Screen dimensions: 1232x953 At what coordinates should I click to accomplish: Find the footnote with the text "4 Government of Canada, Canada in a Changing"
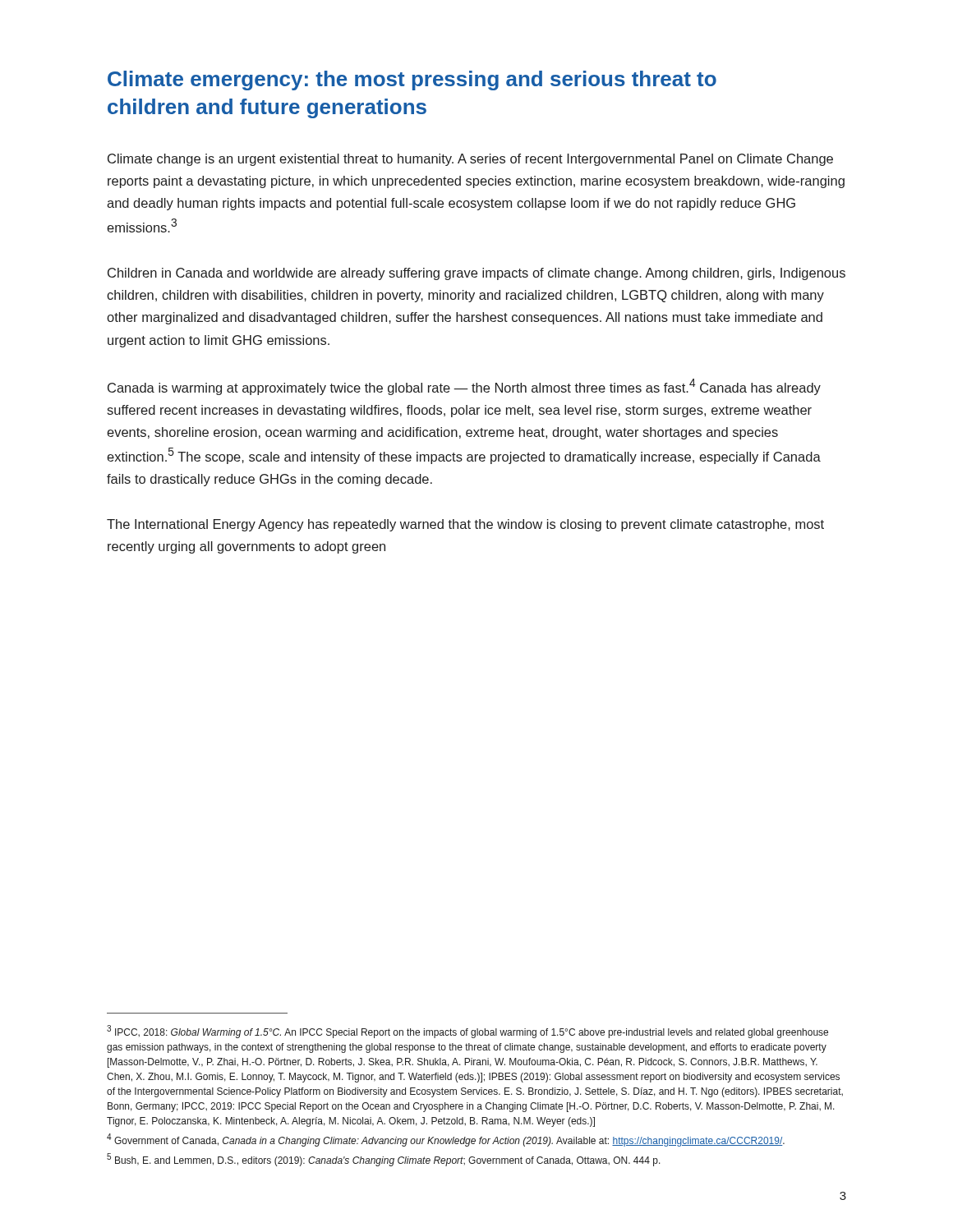tap(446, 1140)
